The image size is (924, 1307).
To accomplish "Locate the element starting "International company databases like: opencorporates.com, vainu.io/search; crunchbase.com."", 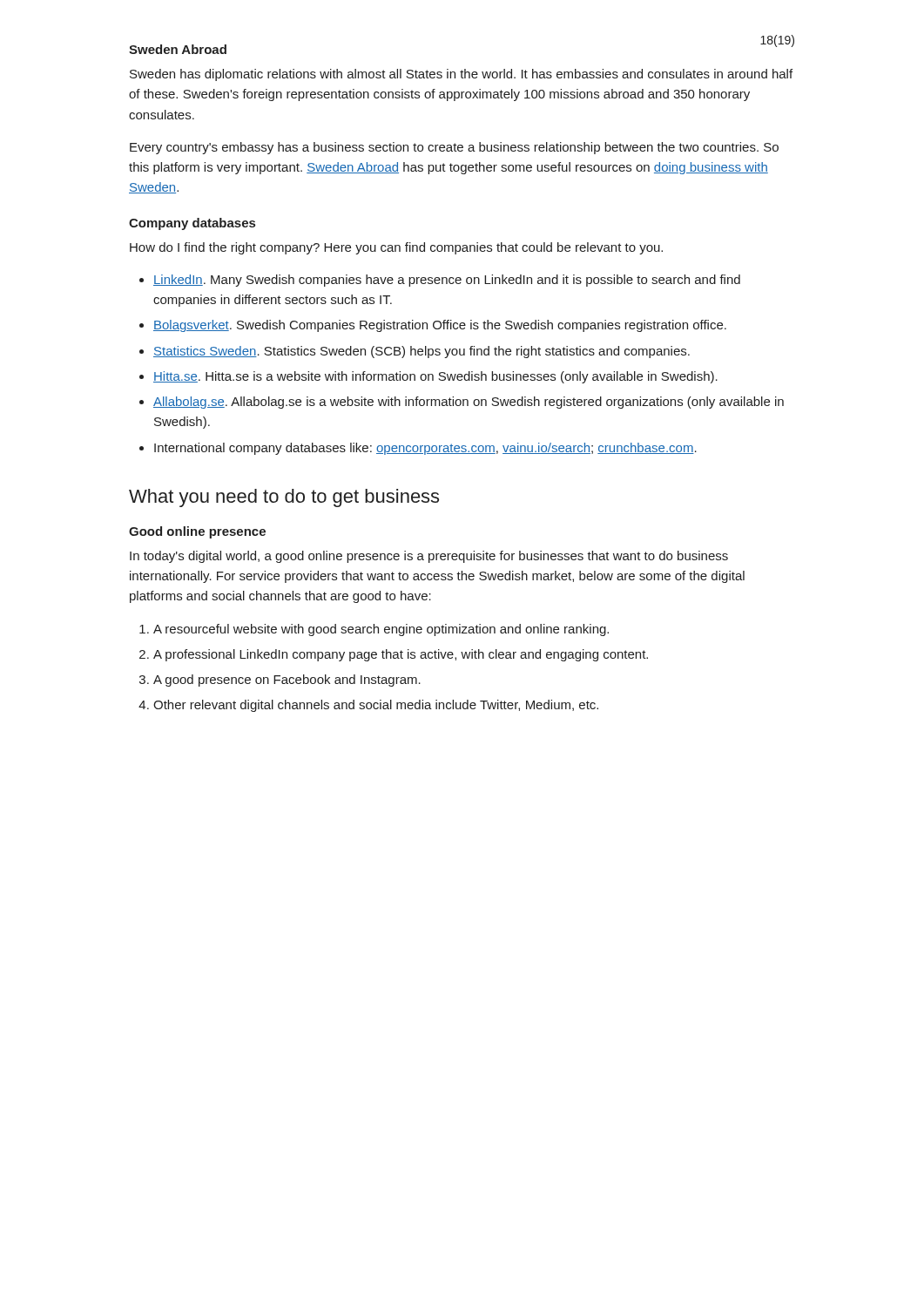I will (x=425, y=447).
